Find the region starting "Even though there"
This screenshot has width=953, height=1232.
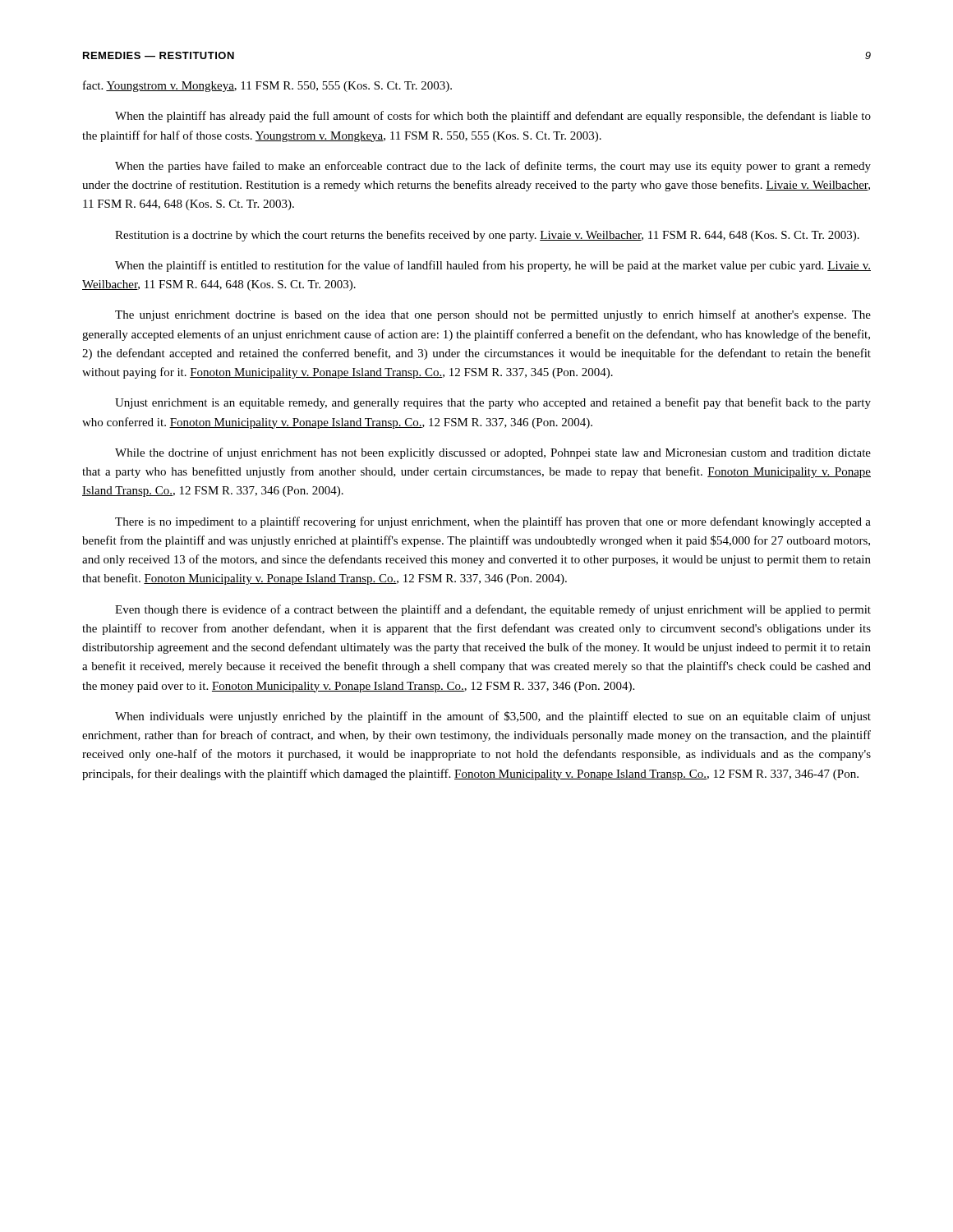[x=476, y=648]
